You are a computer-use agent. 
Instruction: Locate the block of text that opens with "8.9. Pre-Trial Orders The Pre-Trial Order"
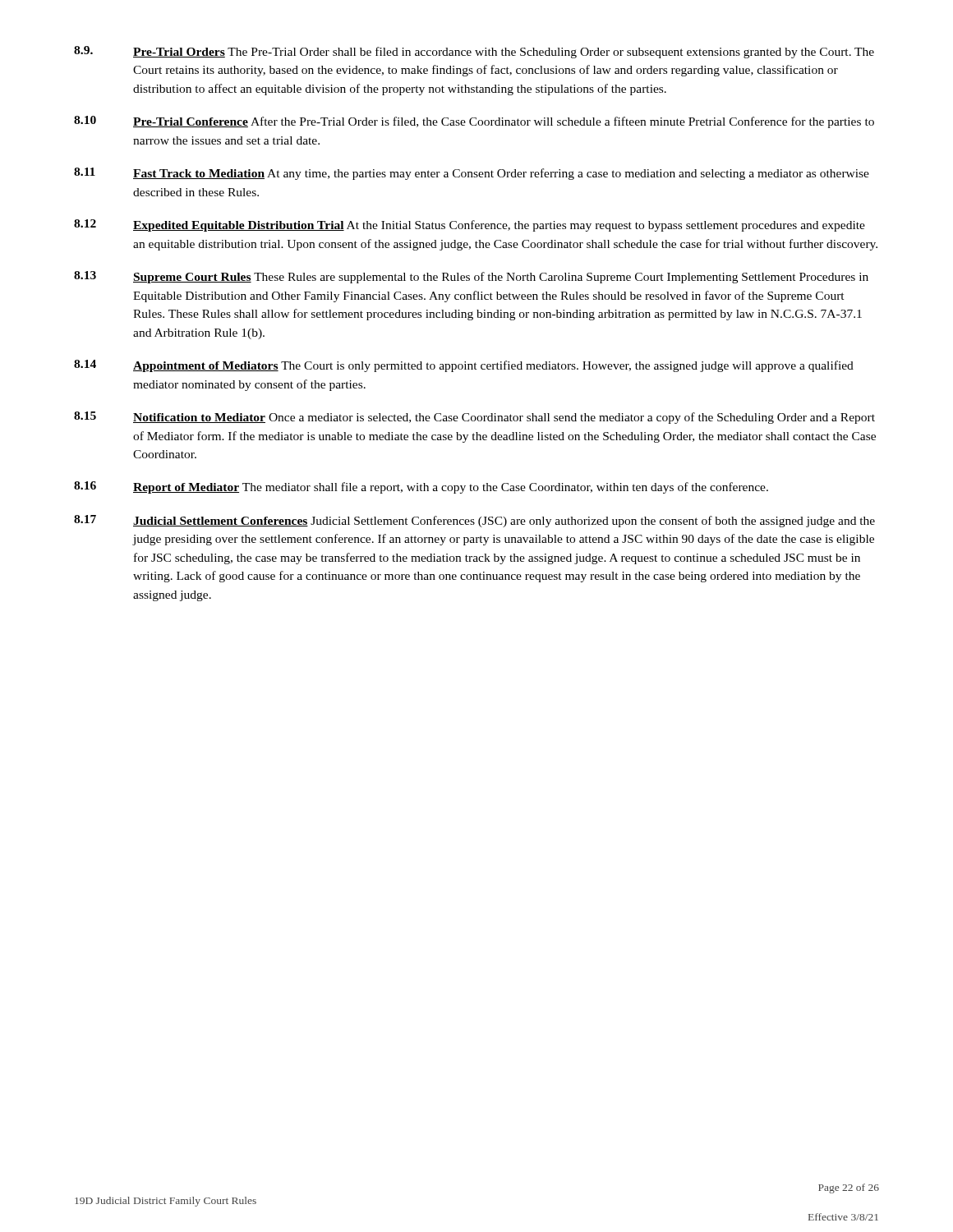click(476, 70)
